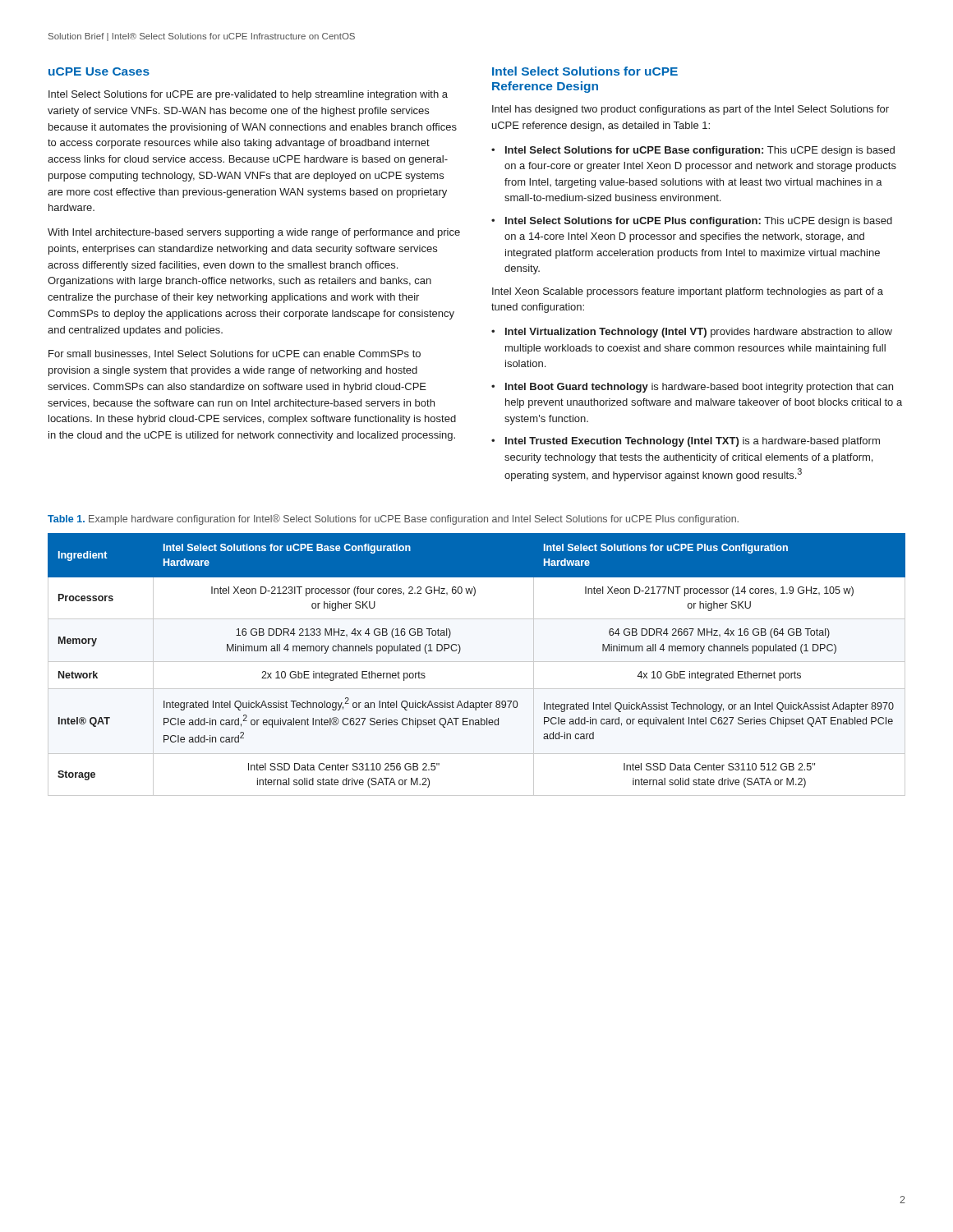
Task: Click the passage that begins "Intel has designed two product"
Action: point(690,117)
